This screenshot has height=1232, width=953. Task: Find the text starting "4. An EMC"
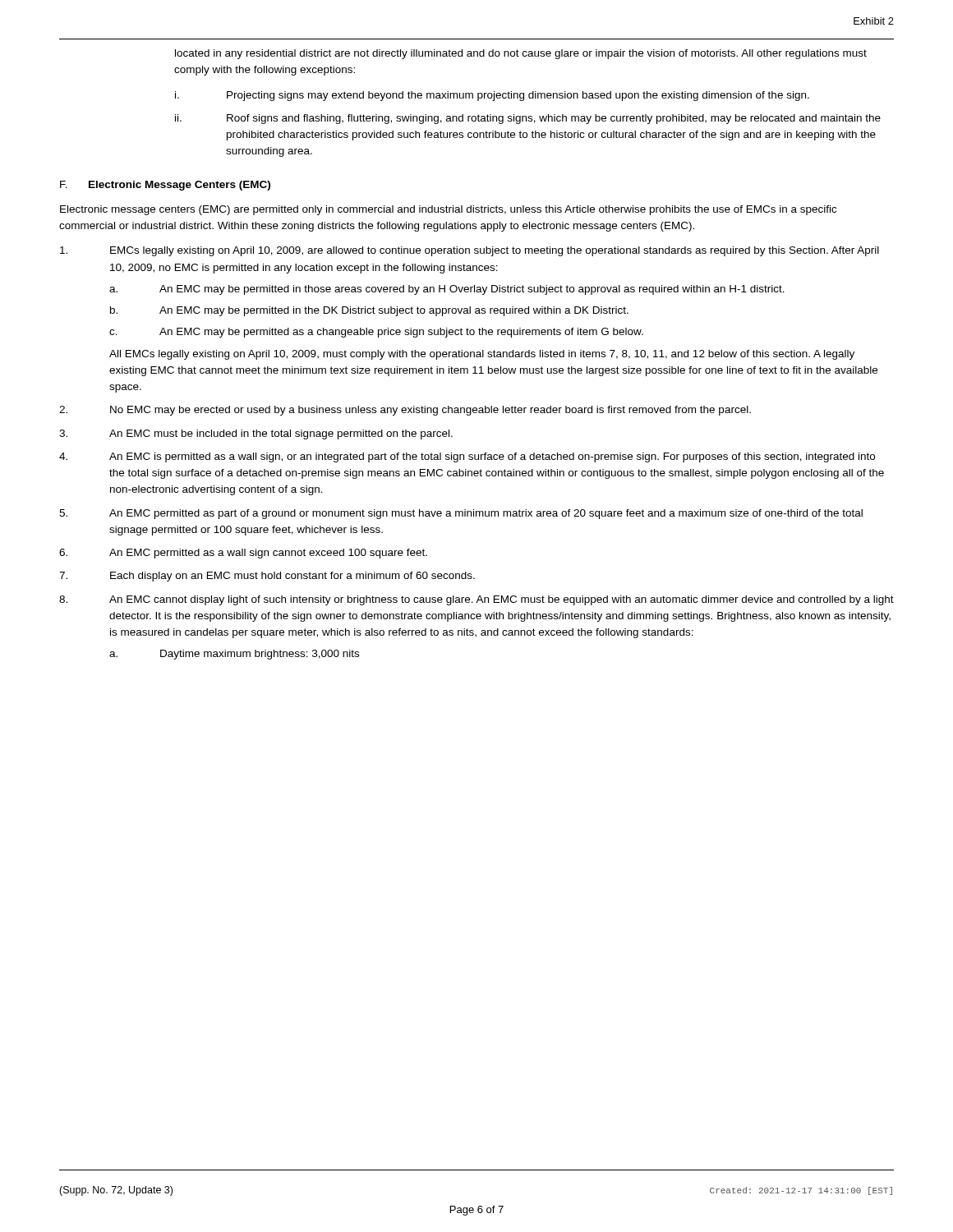(x=476, y=473)
